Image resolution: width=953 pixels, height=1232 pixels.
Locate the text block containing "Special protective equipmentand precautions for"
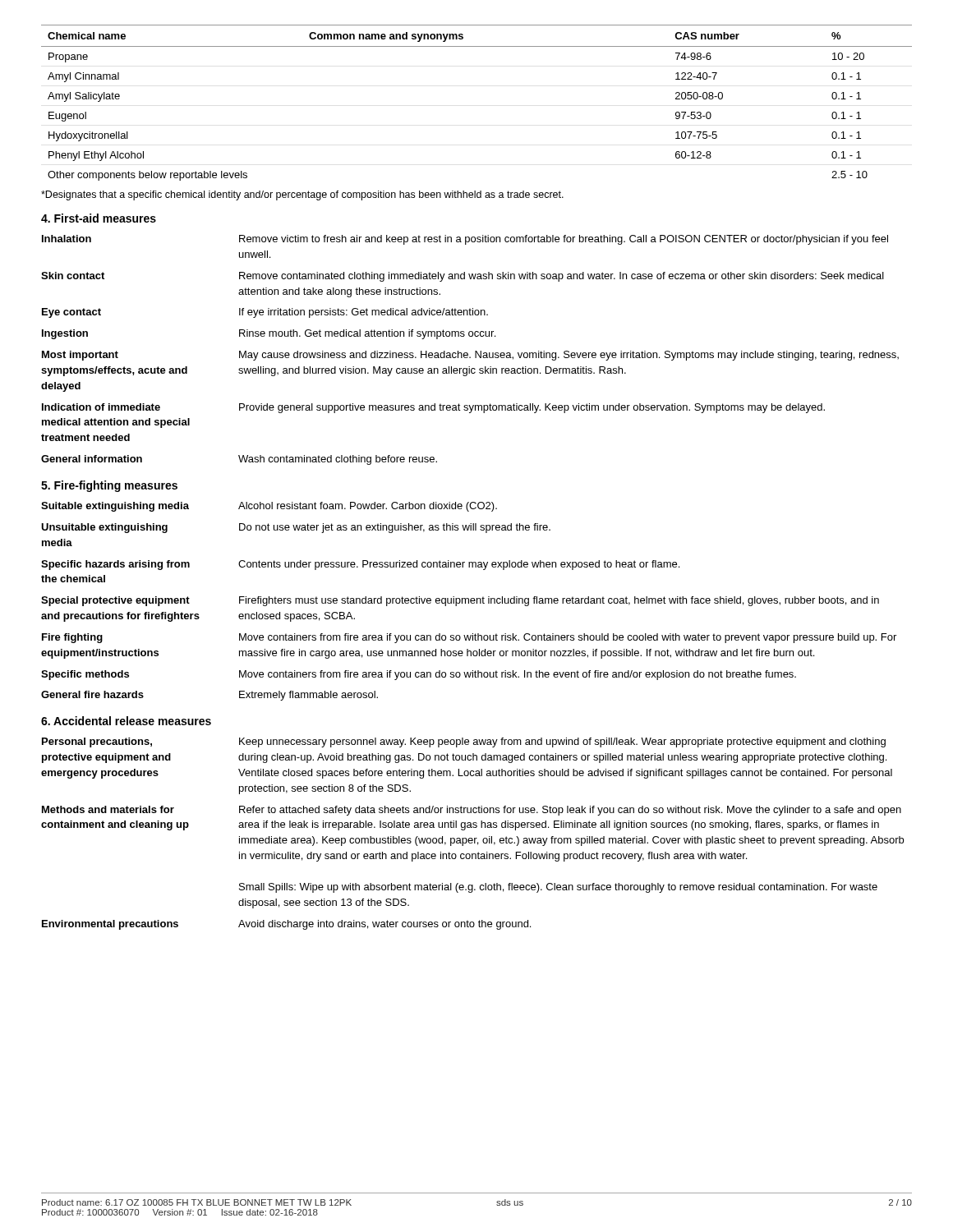(x=476, y=609)
